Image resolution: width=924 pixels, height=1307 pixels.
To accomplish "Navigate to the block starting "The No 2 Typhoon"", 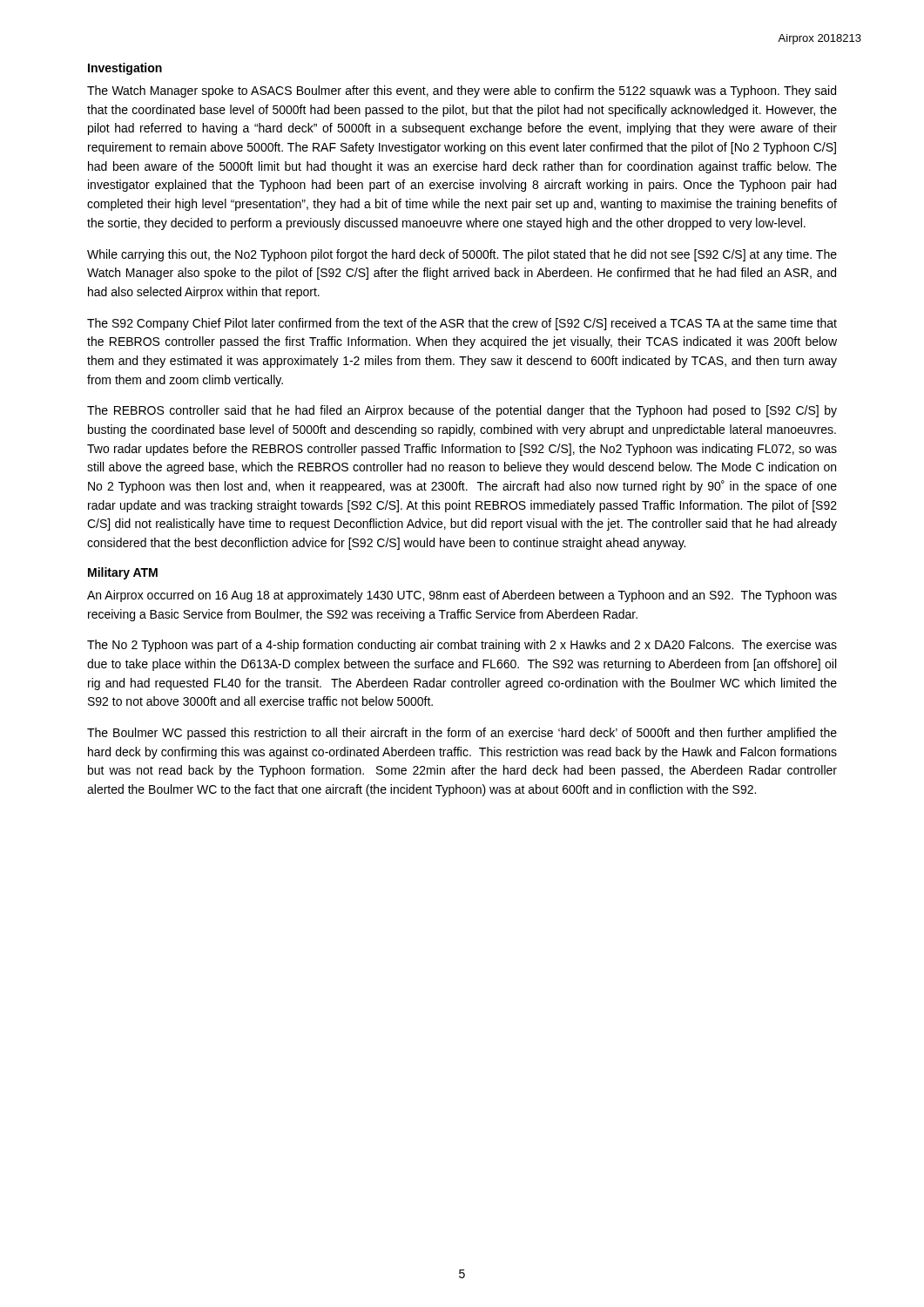I will coord(462,673).
